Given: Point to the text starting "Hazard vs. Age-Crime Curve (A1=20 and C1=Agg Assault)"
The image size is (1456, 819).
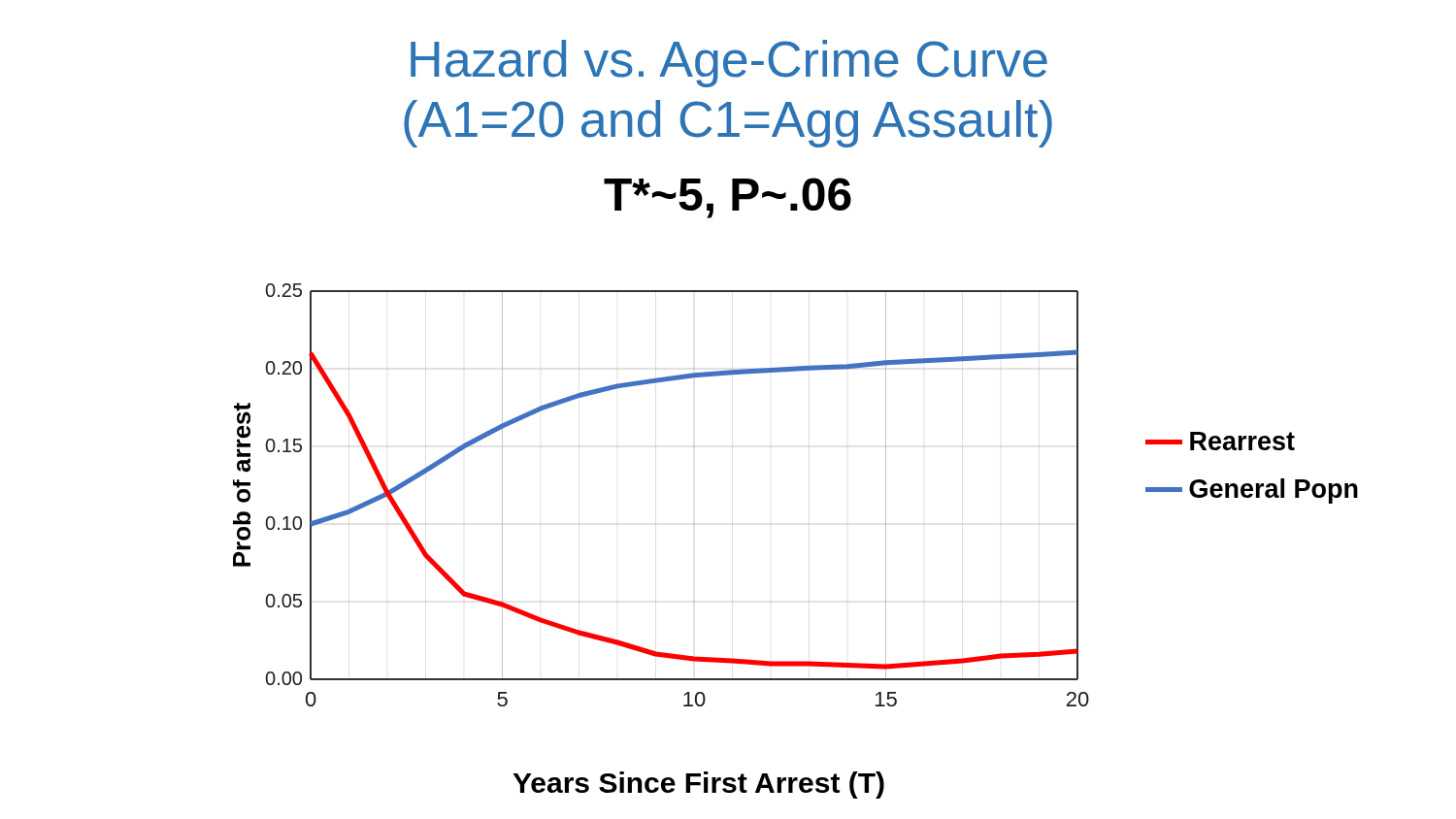Looking at the screenshot, I should tap(728, 90).
